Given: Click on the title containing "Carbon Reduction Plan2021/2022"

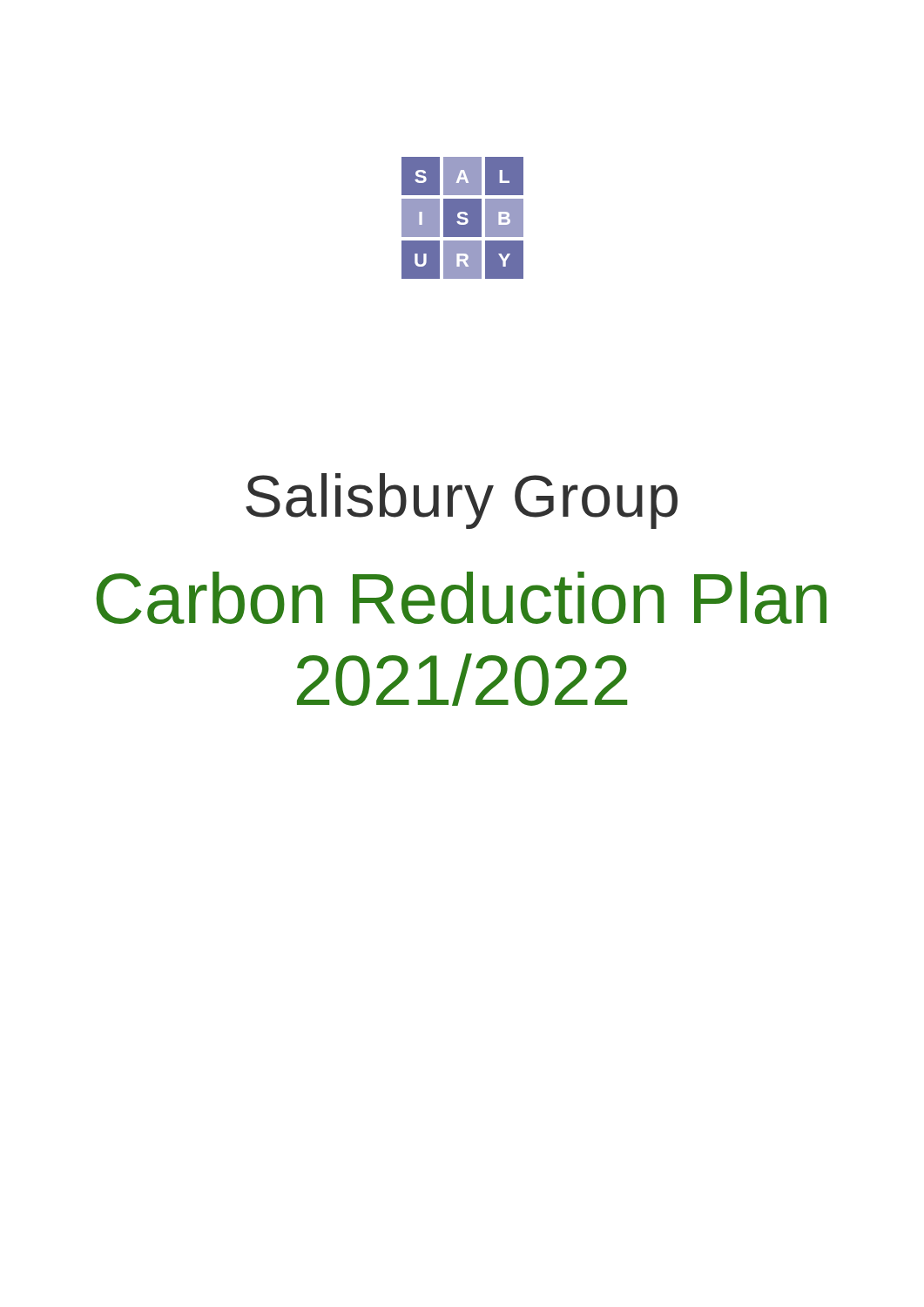Looking at the screenshot, I should click(x=462, y=639).
